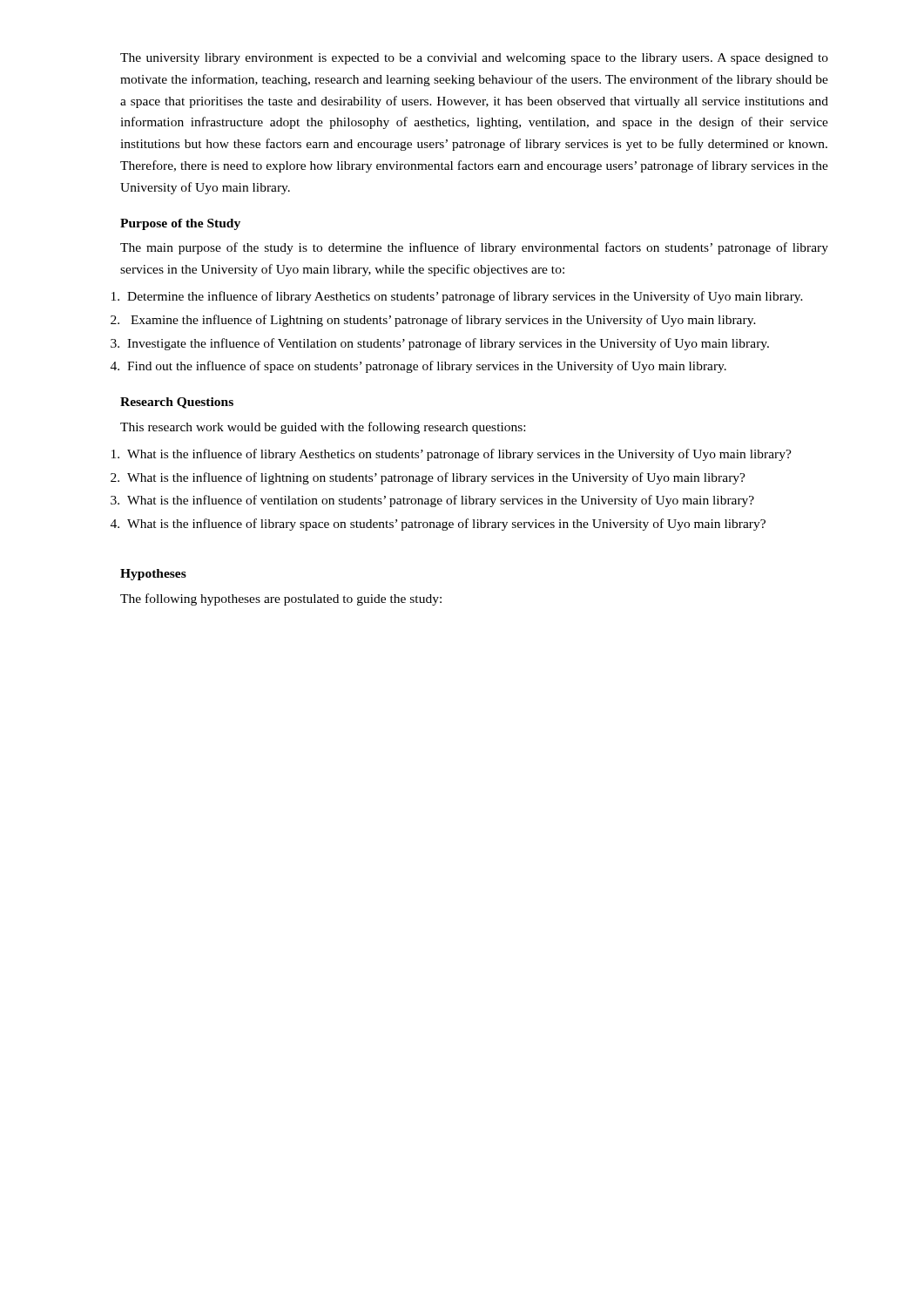This screenshot has height=1307, width=924.
Task: Locate the text block starting "The following hypotheses are postulated to"
Action: coord(281,598)
